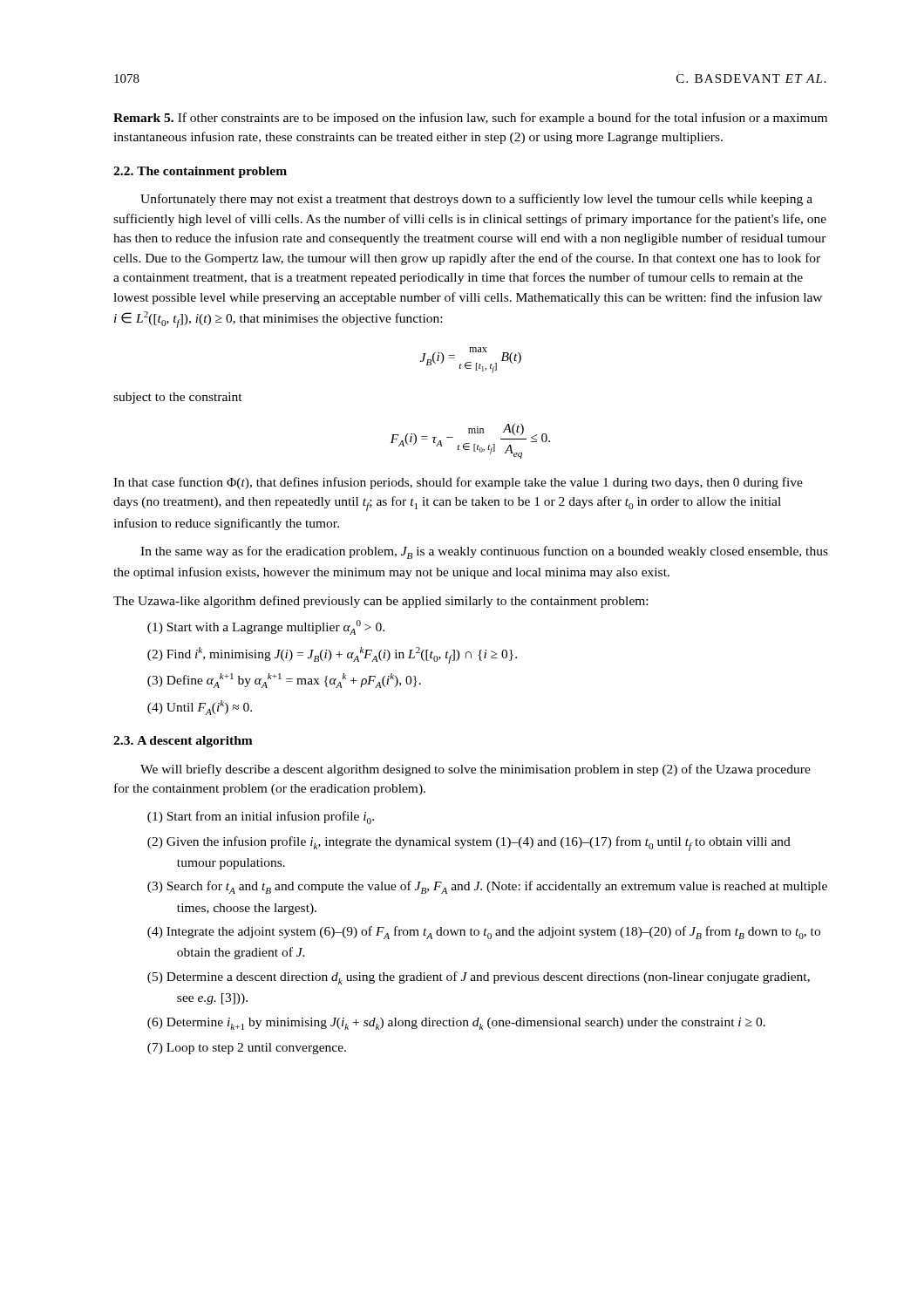Point to the formula beginning "FA(i) = τA − min"
Image resolution: width=924 pixels, height=1308 pixels.
coord(471,440)
